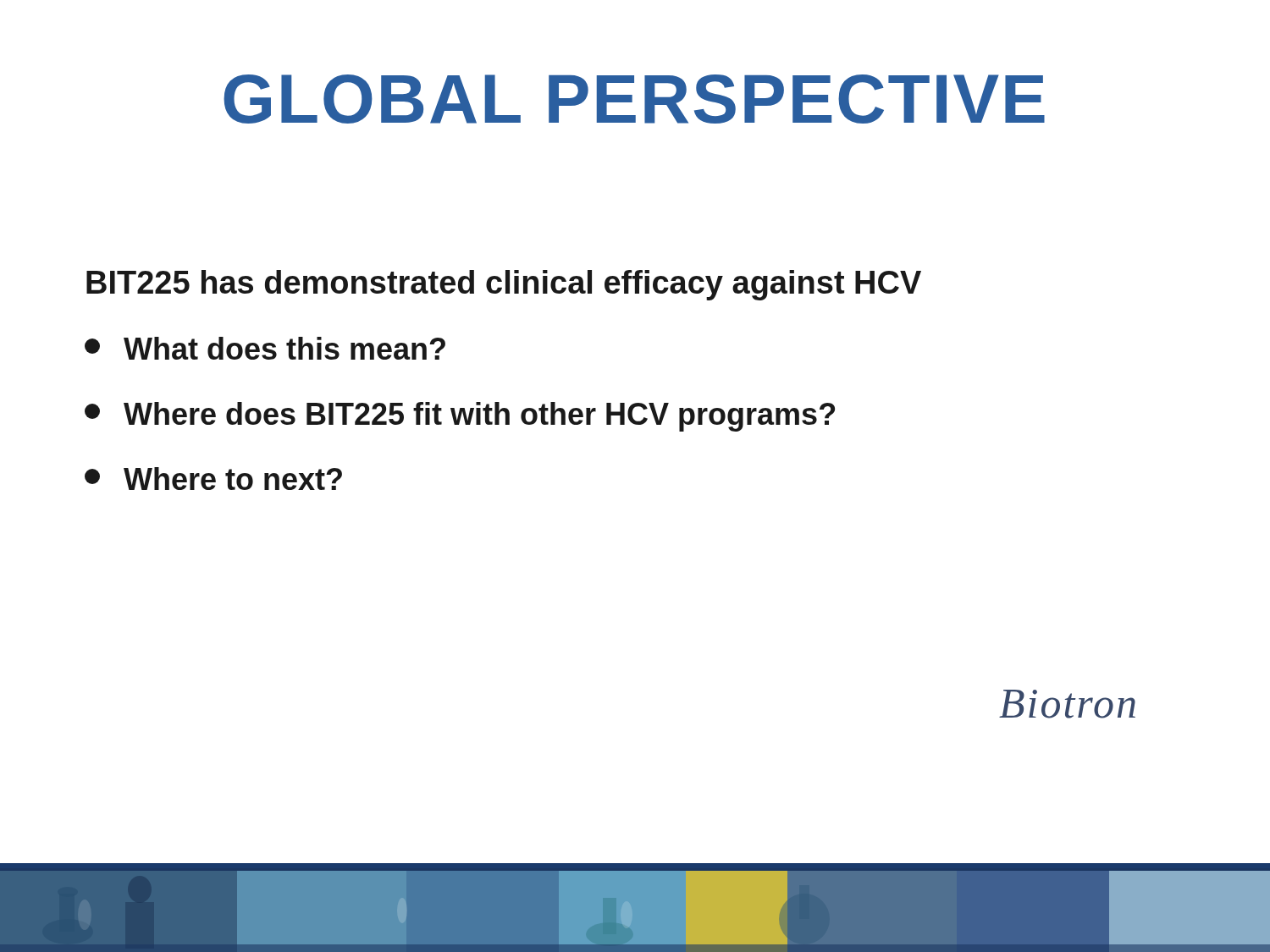This screenshot has height=952, width=1270.
Task: Point to "GLOBAL PERSPECTIVE"
Action: tap(635, 99)
